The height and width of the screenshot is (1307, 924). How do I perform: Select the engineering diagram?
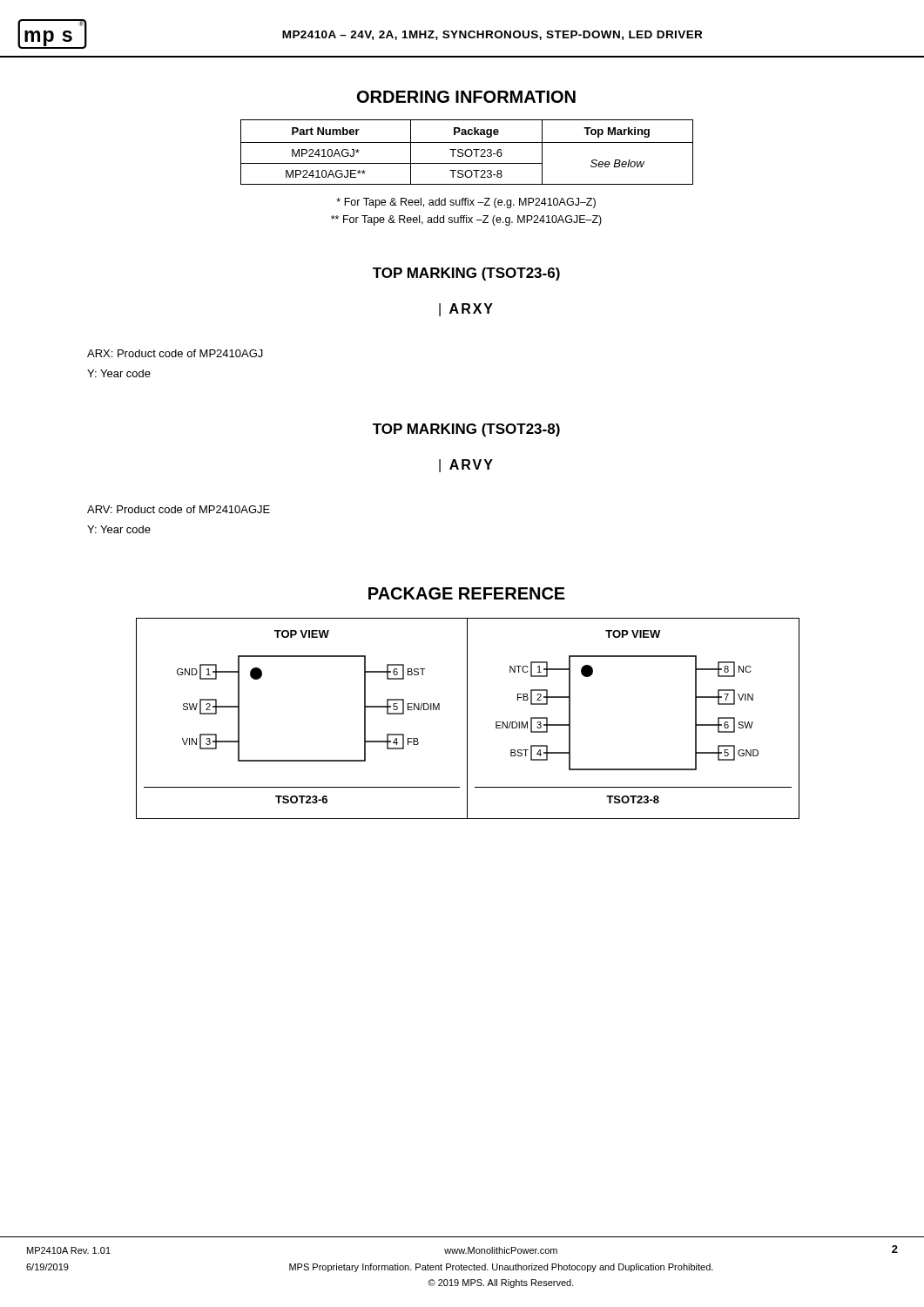pyautogui.click(x=466, y=718)
